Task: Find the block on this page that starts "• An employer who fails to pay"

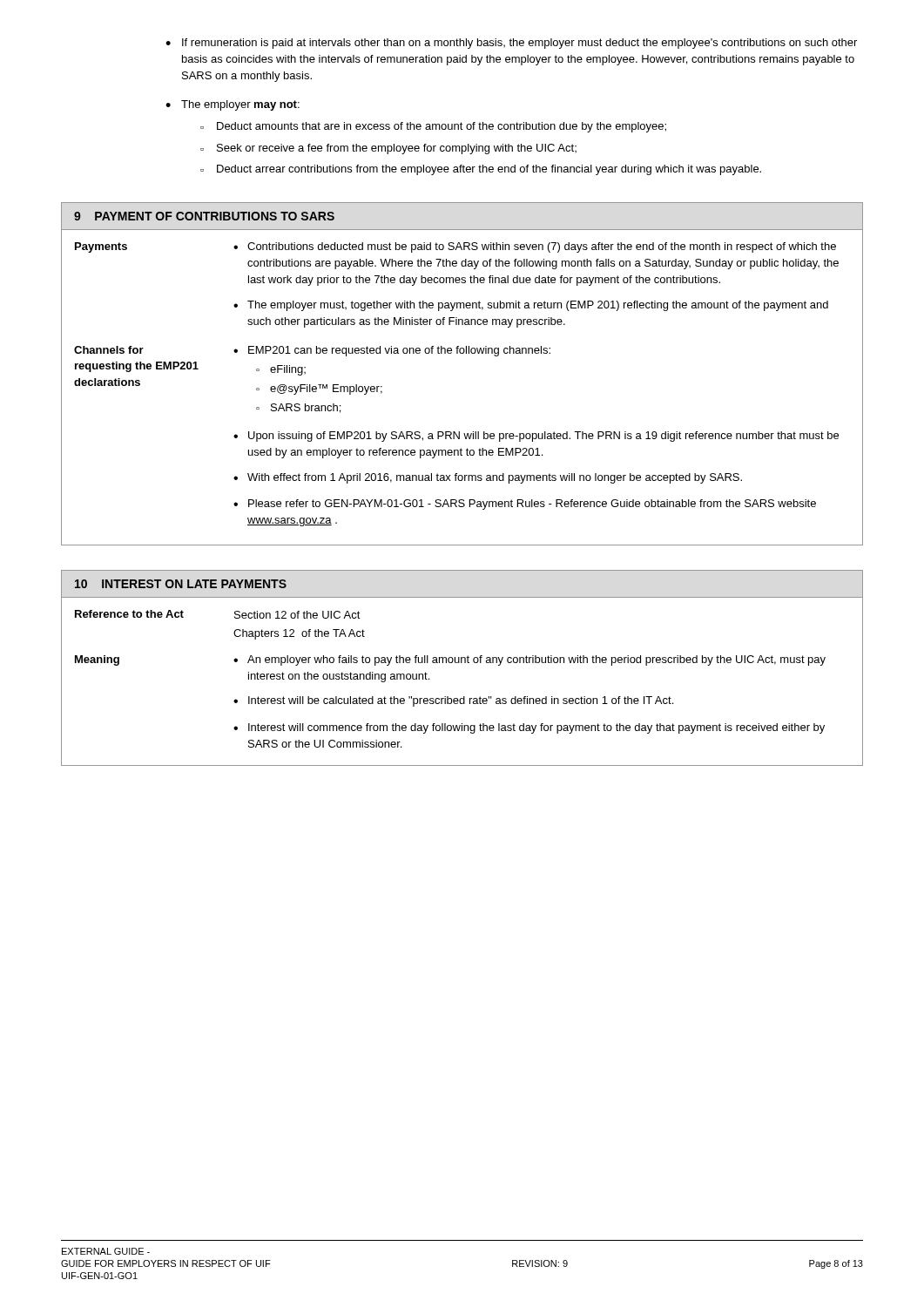Action: coord(542,668)
